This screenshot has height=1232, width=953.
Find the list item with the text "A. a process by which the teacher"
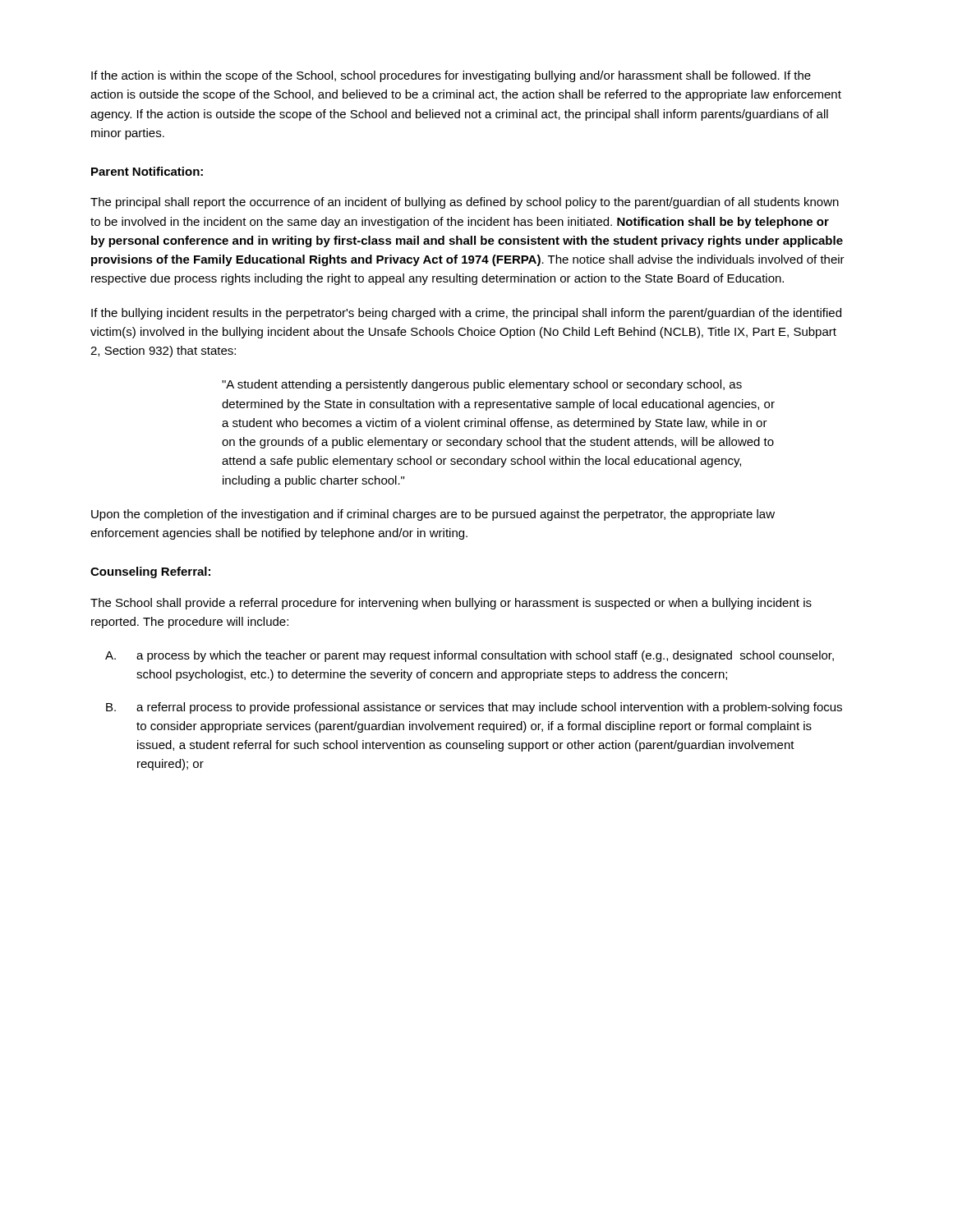[476, 665]
